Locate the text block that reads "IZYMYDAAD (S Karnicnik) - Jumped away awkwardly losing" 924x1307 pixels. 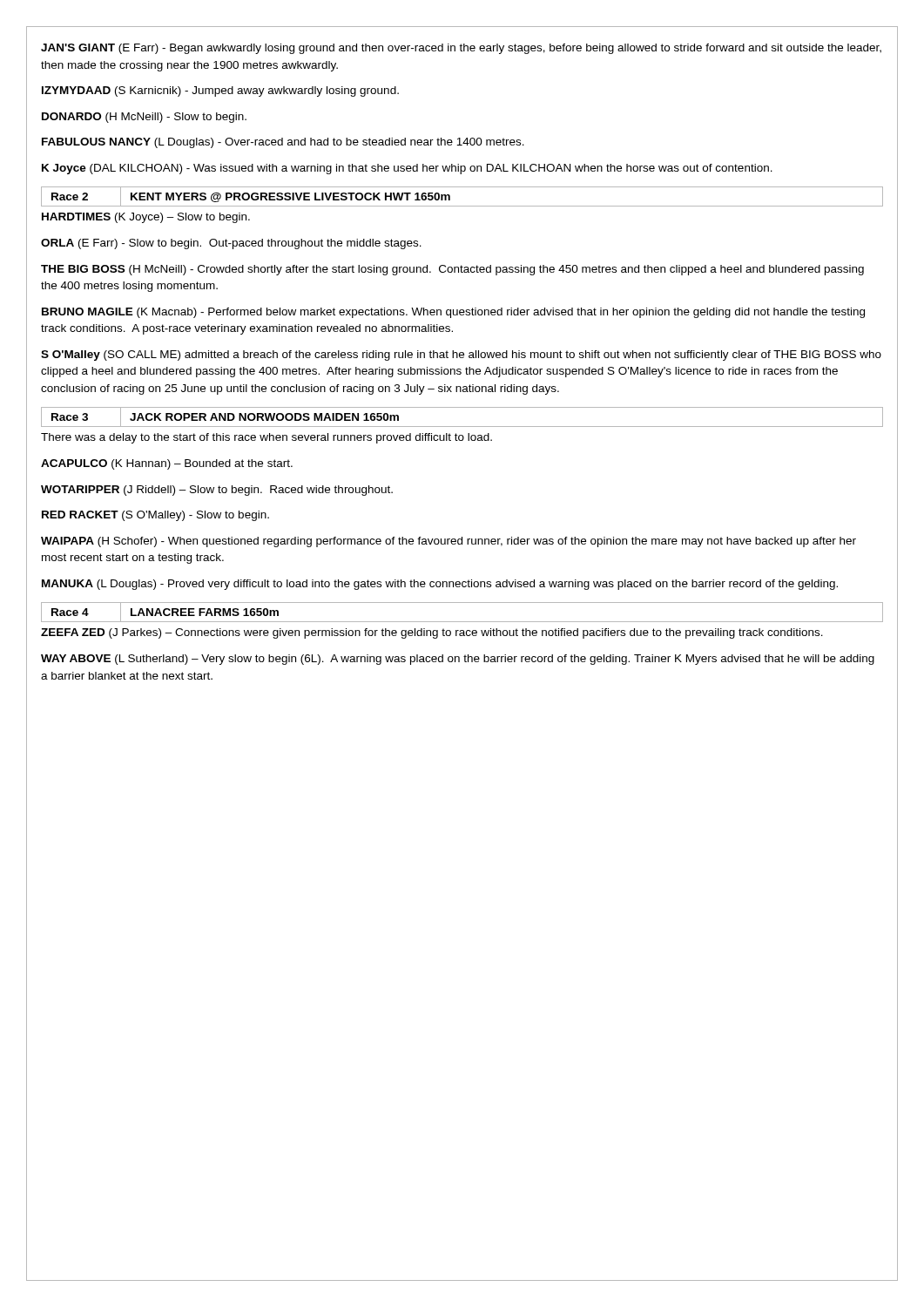point(220,90)
